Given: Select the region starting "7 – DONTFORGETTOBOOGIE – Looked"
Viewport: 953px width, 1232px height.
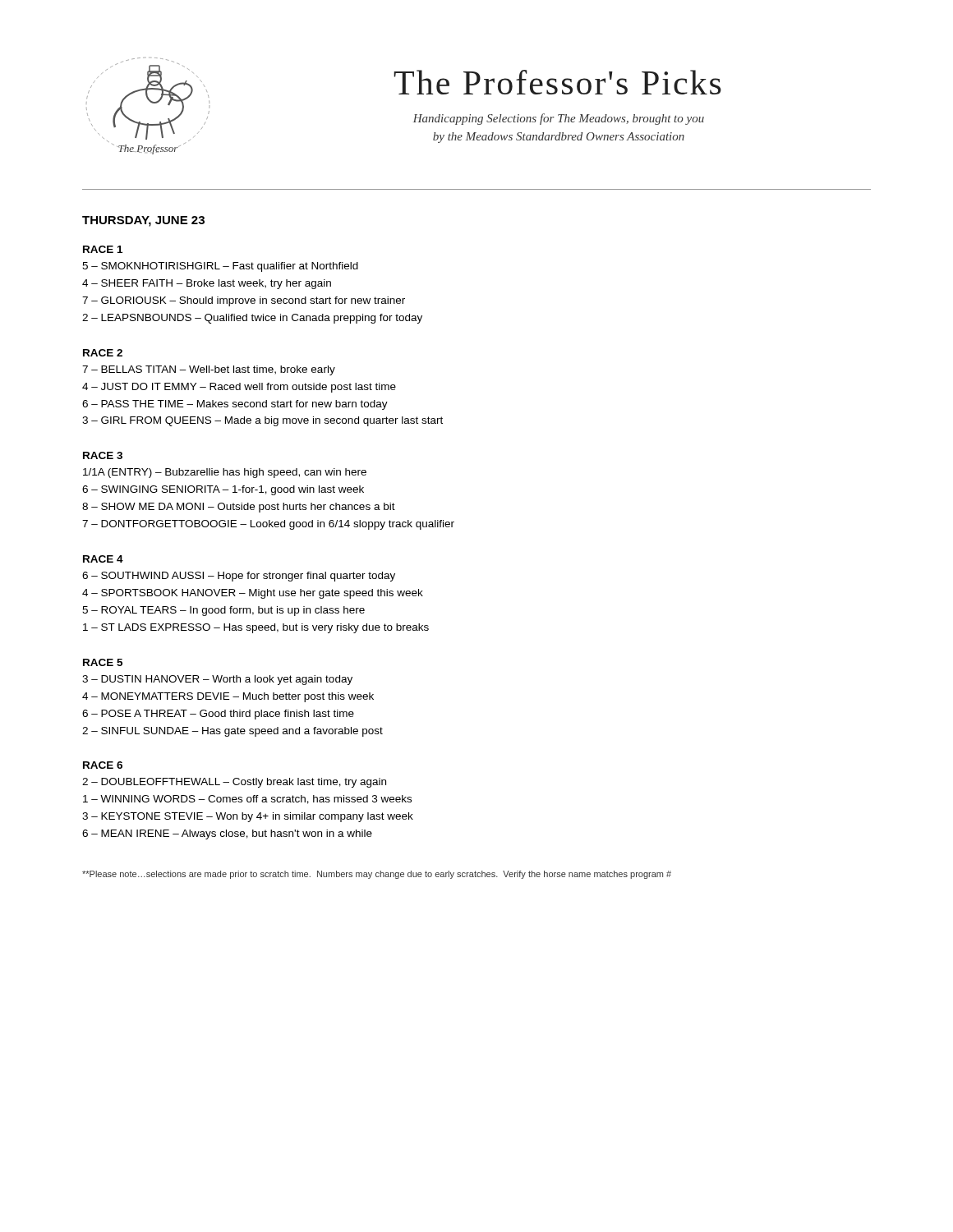Looking at the screenshot, I should point(268,524).
